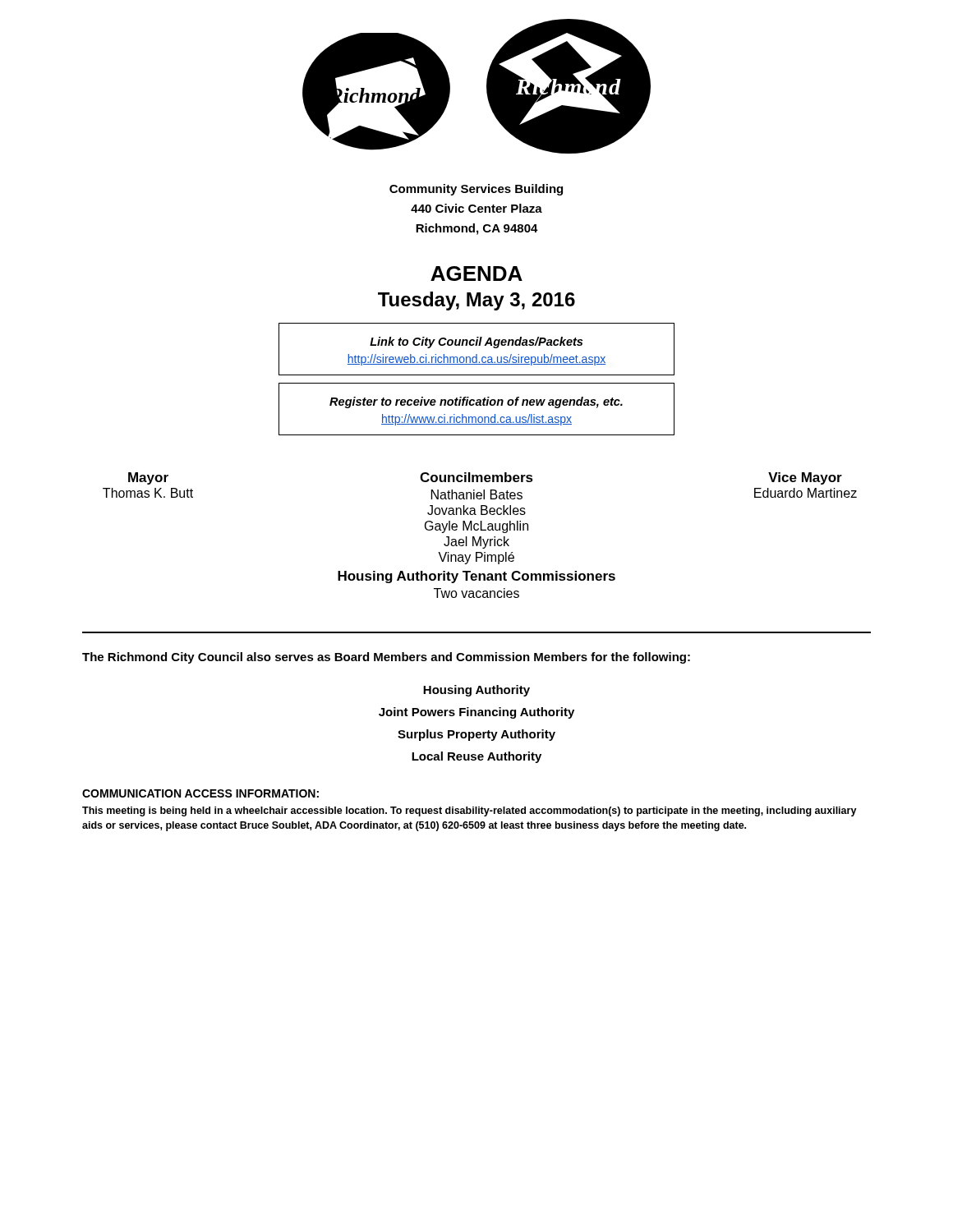Locate the region starting "Mayor Thomas K. Butt"
This screenshot has width=953, height=1232.
coord(148,485)
